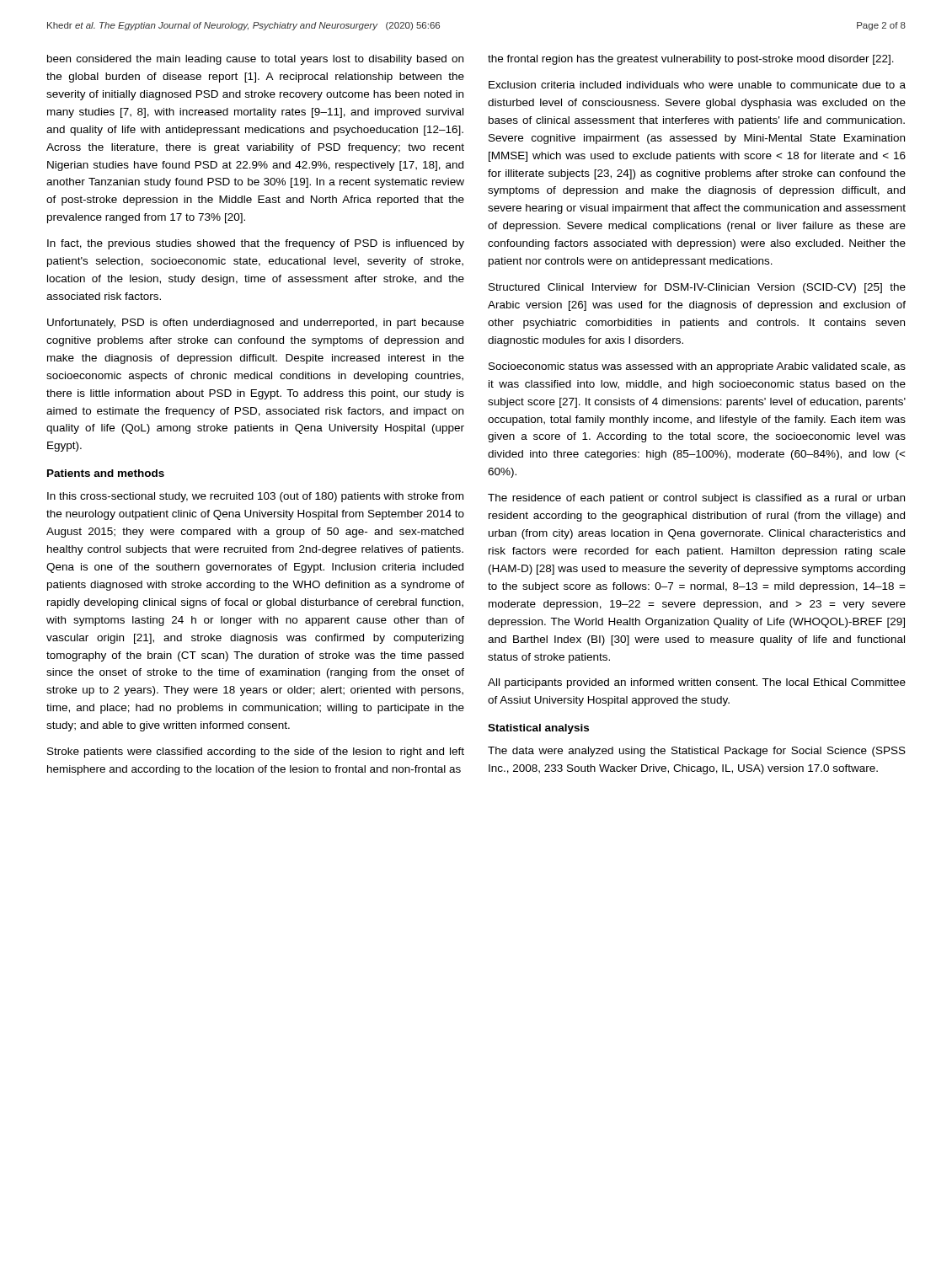Point to the text starting "Unfortunately, PSD is"
Screen dimensions: 1264x952
pos(255,385)
